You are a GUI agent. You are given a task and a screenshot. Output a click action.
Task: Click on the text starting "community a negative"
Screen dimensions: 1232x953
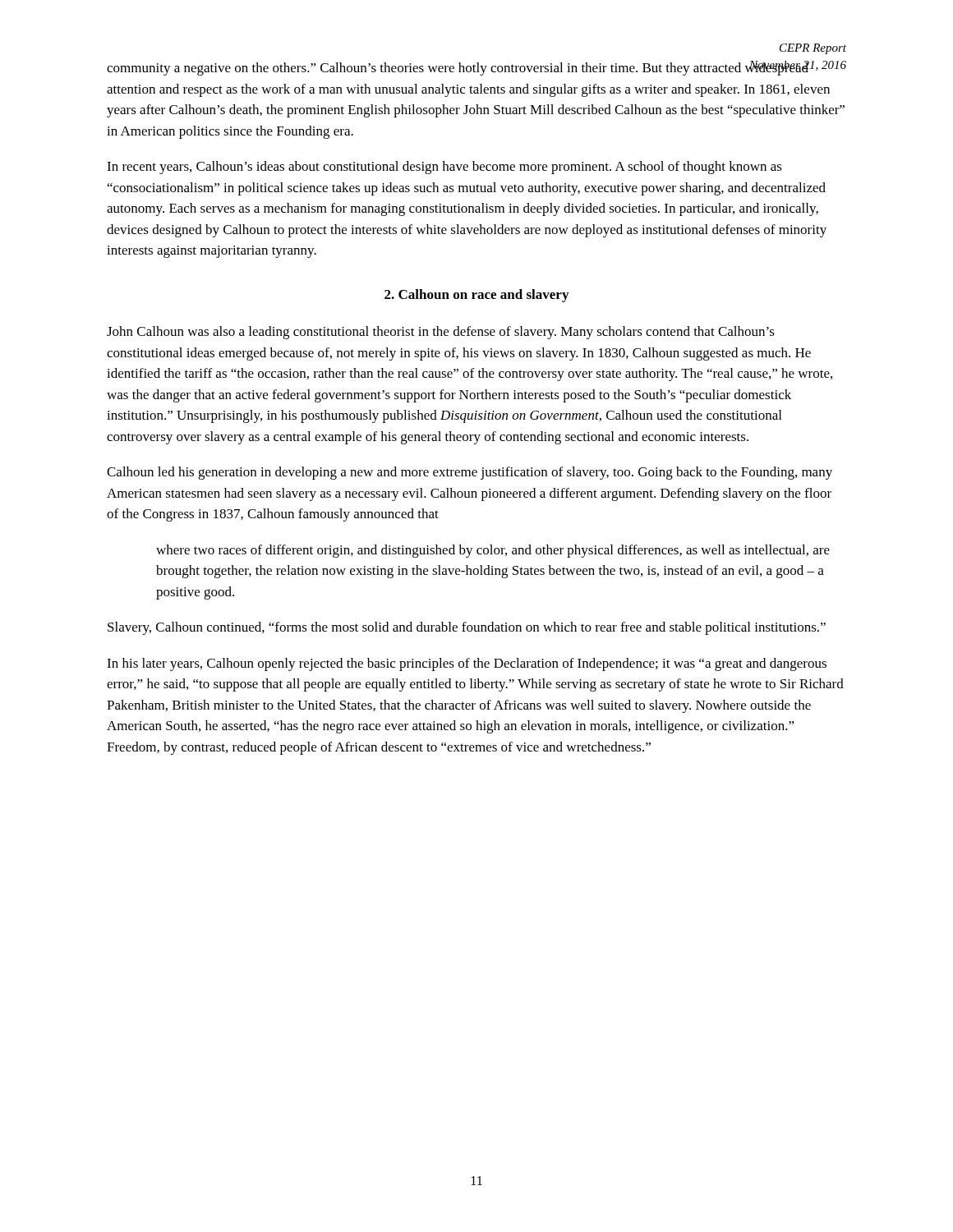476,99
